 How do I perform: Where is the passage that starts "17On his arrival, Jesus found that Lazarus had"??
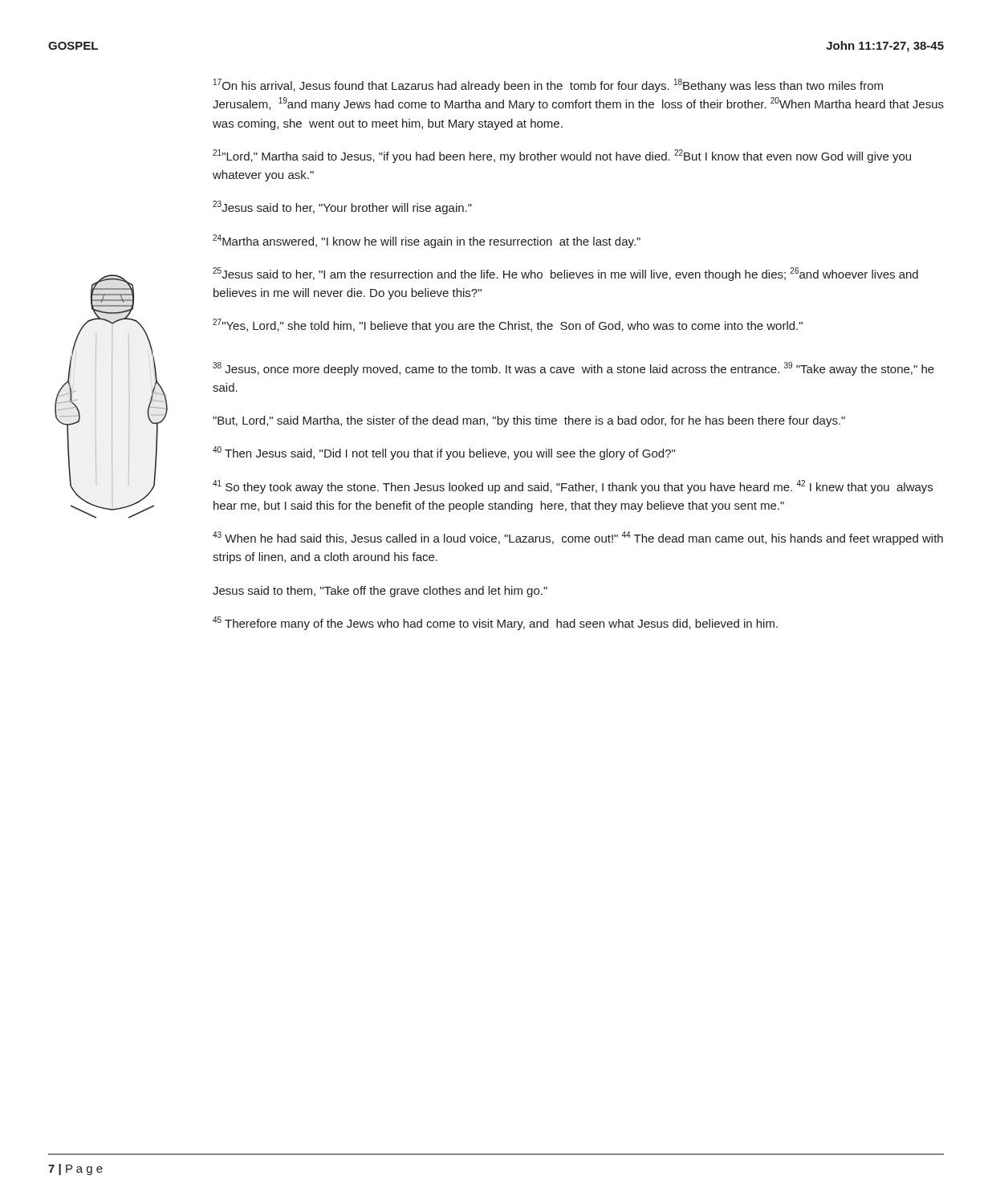[578, 104]
